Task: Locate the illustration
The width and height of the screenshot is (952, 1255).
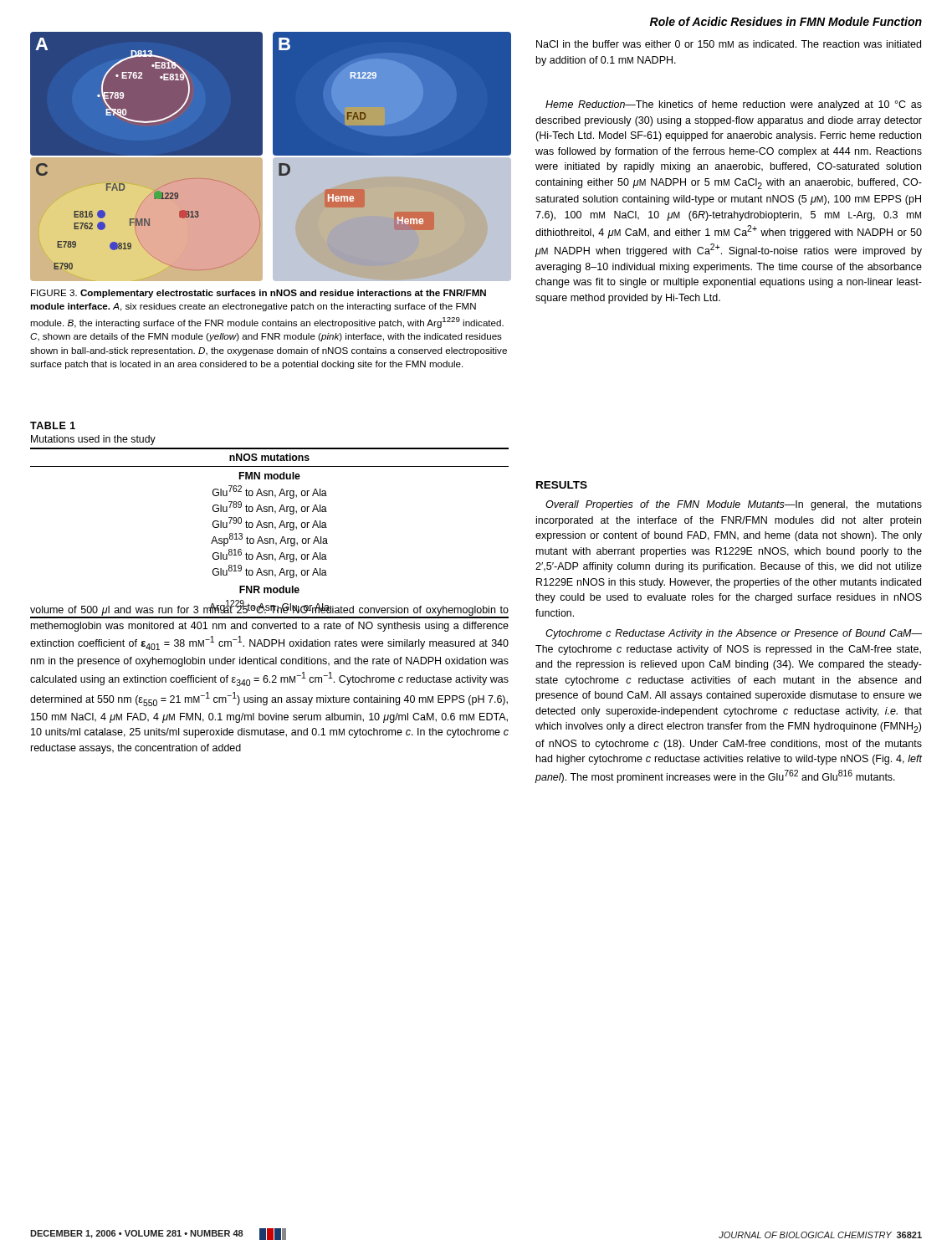Action: point(271,156)
